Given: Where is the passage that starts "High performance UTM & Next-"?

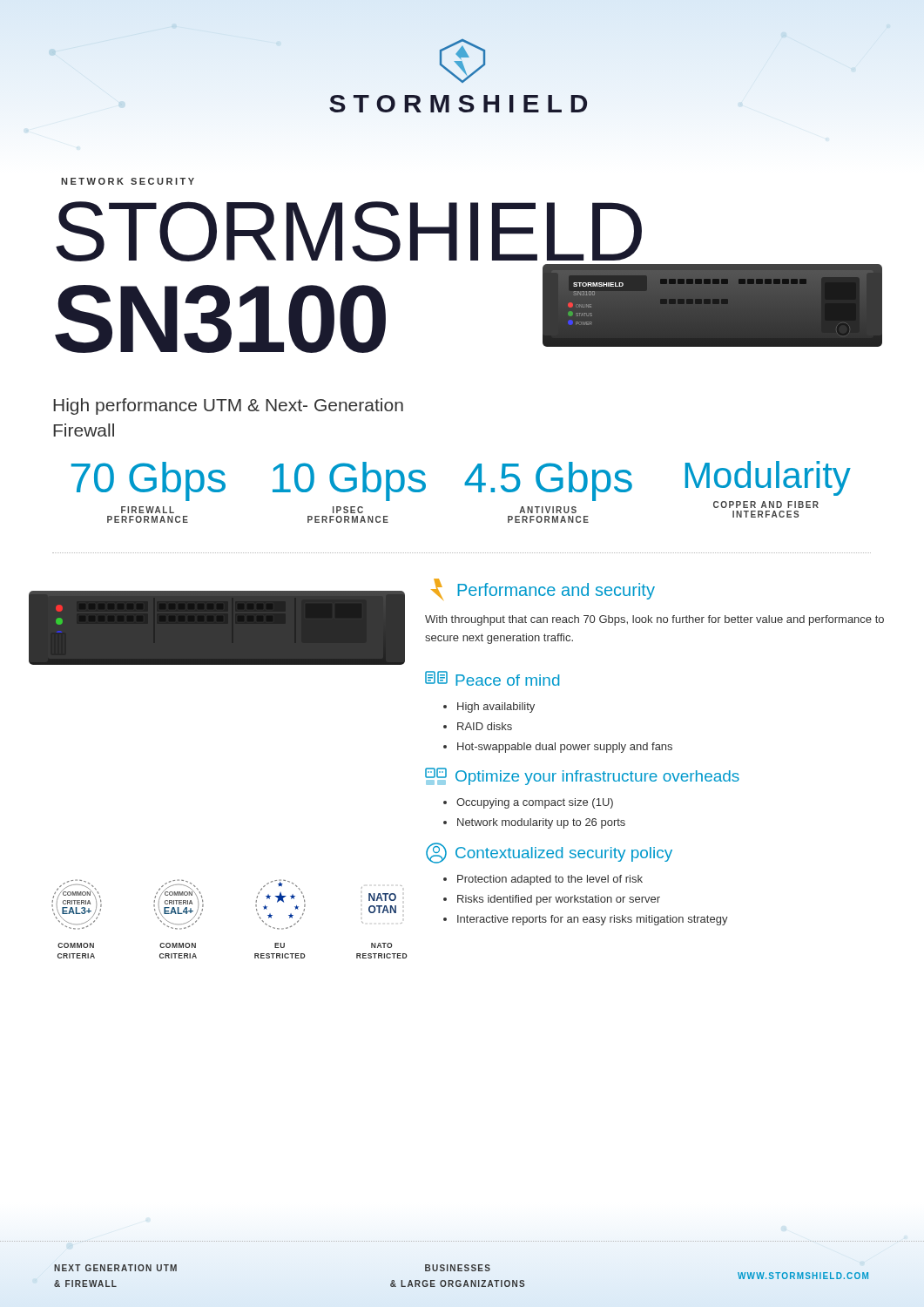Looking at the screenshot, I should [x=228, y=418].
